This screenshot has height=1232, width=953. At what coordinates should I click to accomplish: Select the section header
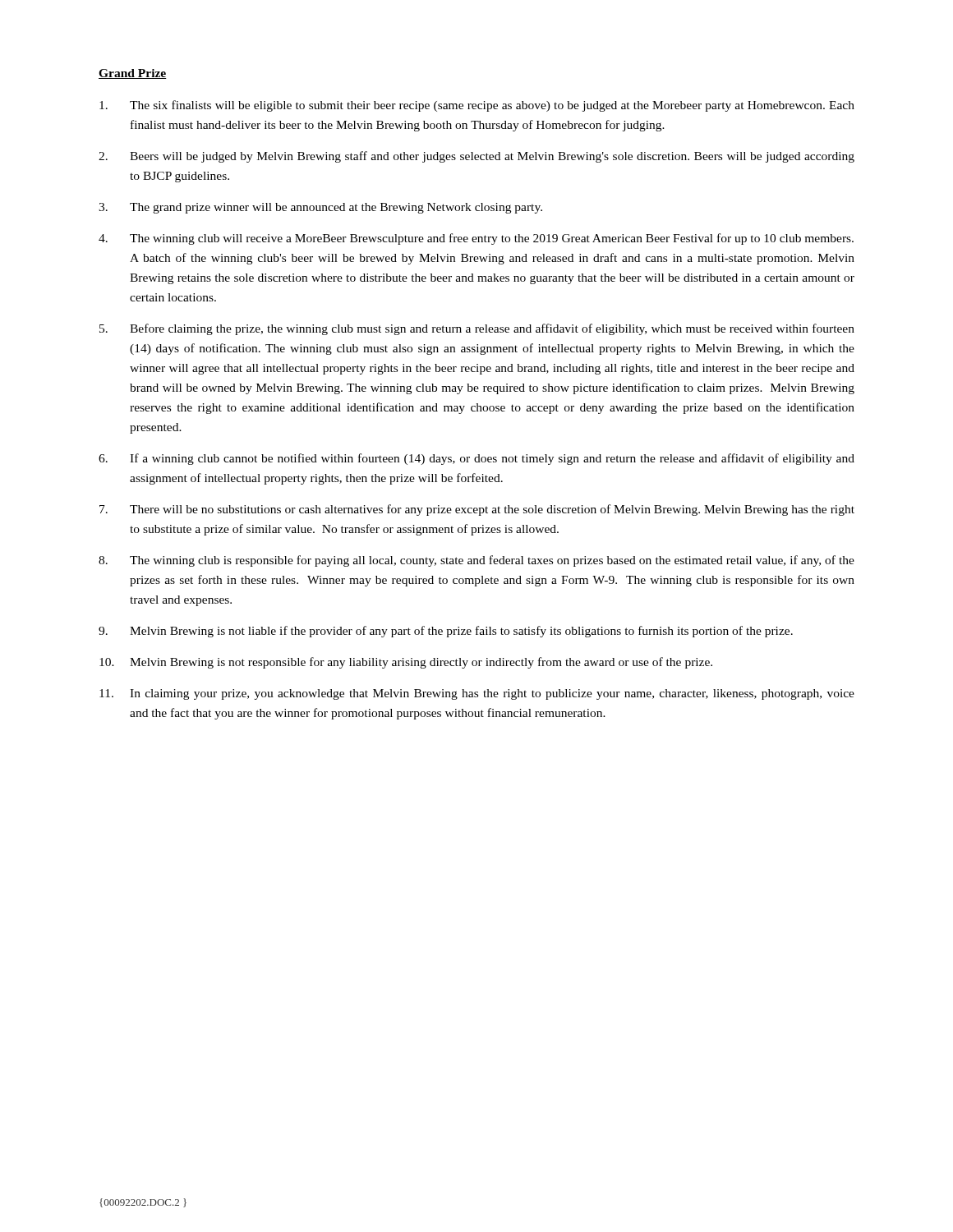132,73
